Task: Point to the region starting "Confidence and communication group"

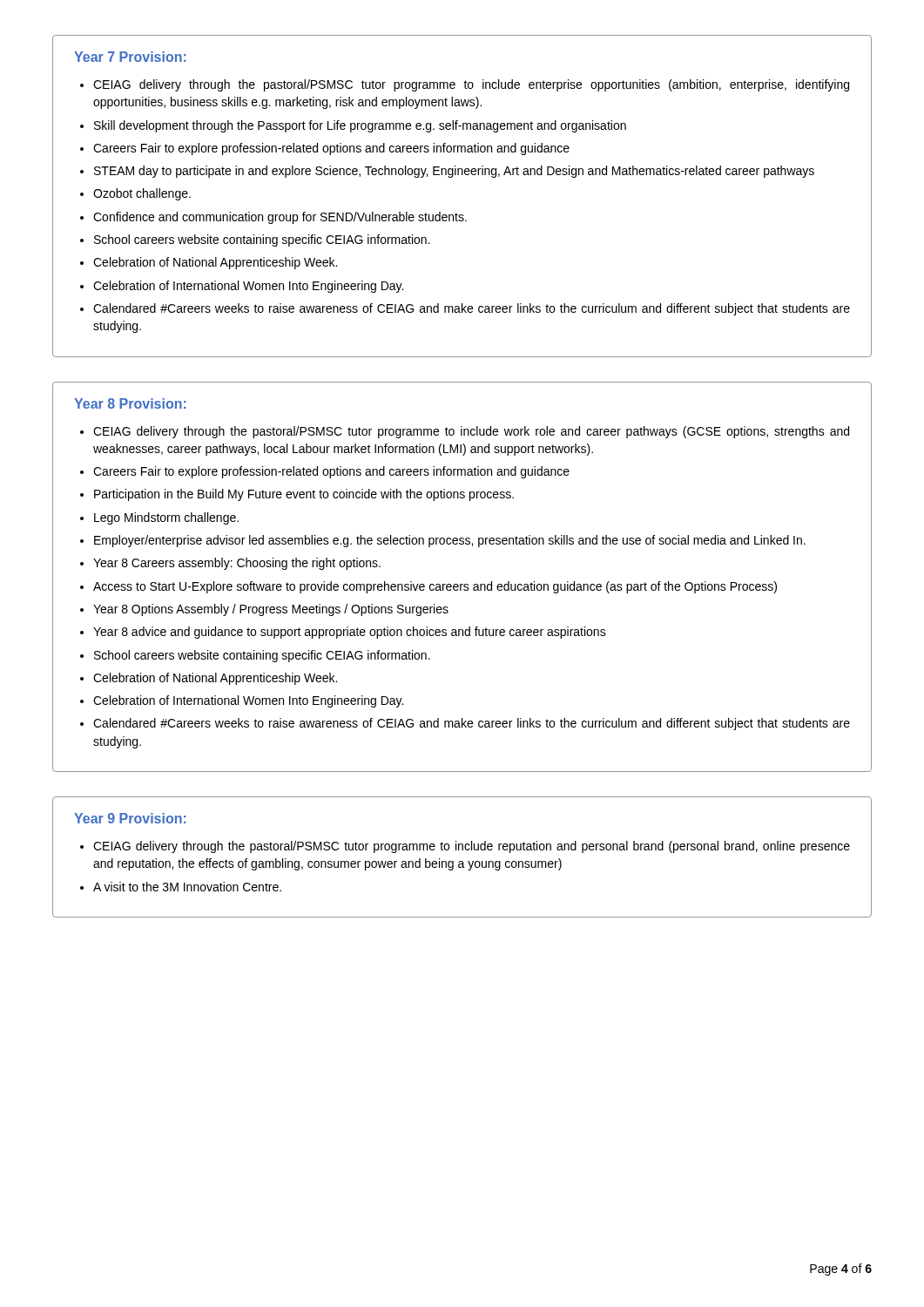Action: point(280,217)
